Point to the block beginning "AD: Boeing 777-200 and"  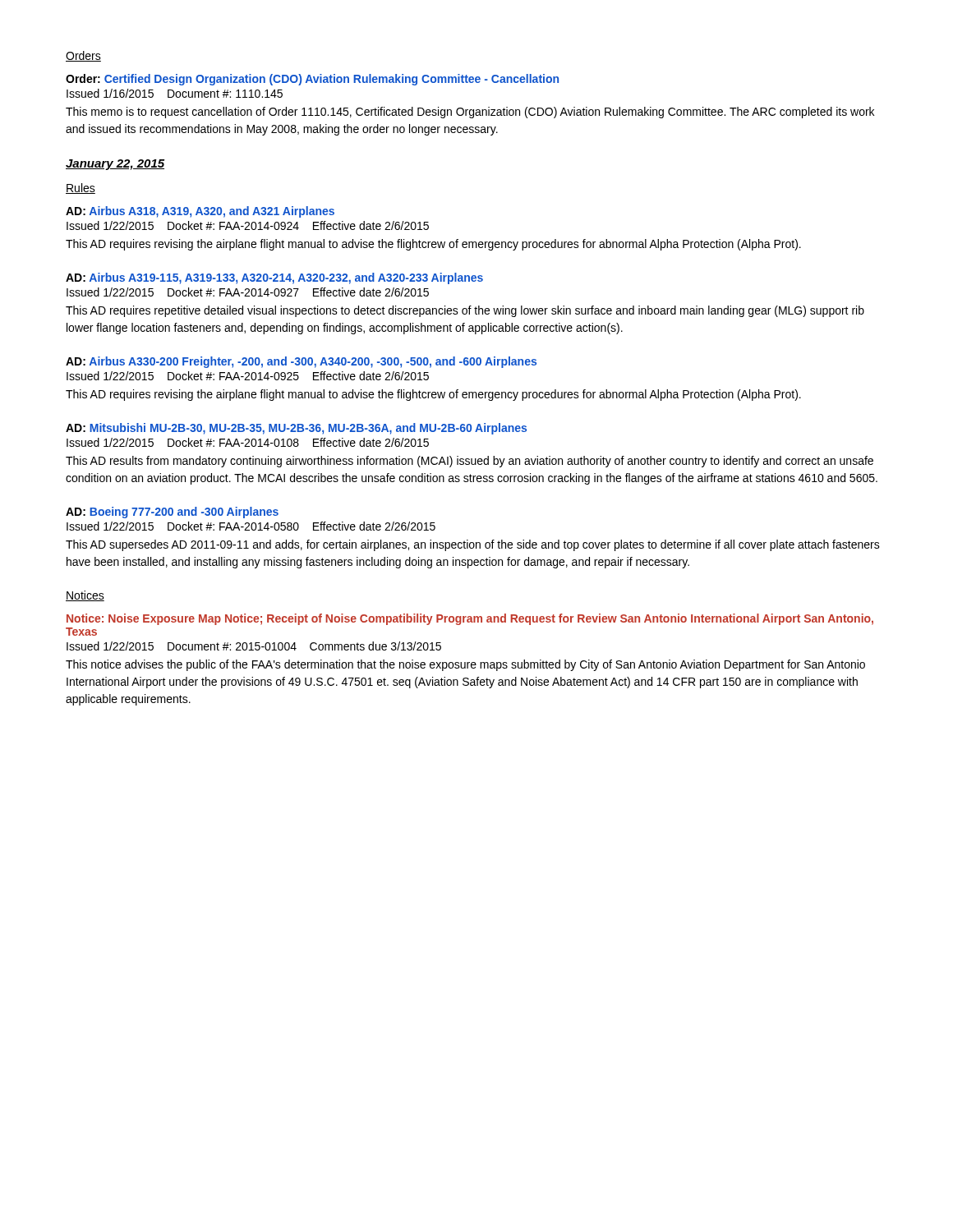pos(476,538)
